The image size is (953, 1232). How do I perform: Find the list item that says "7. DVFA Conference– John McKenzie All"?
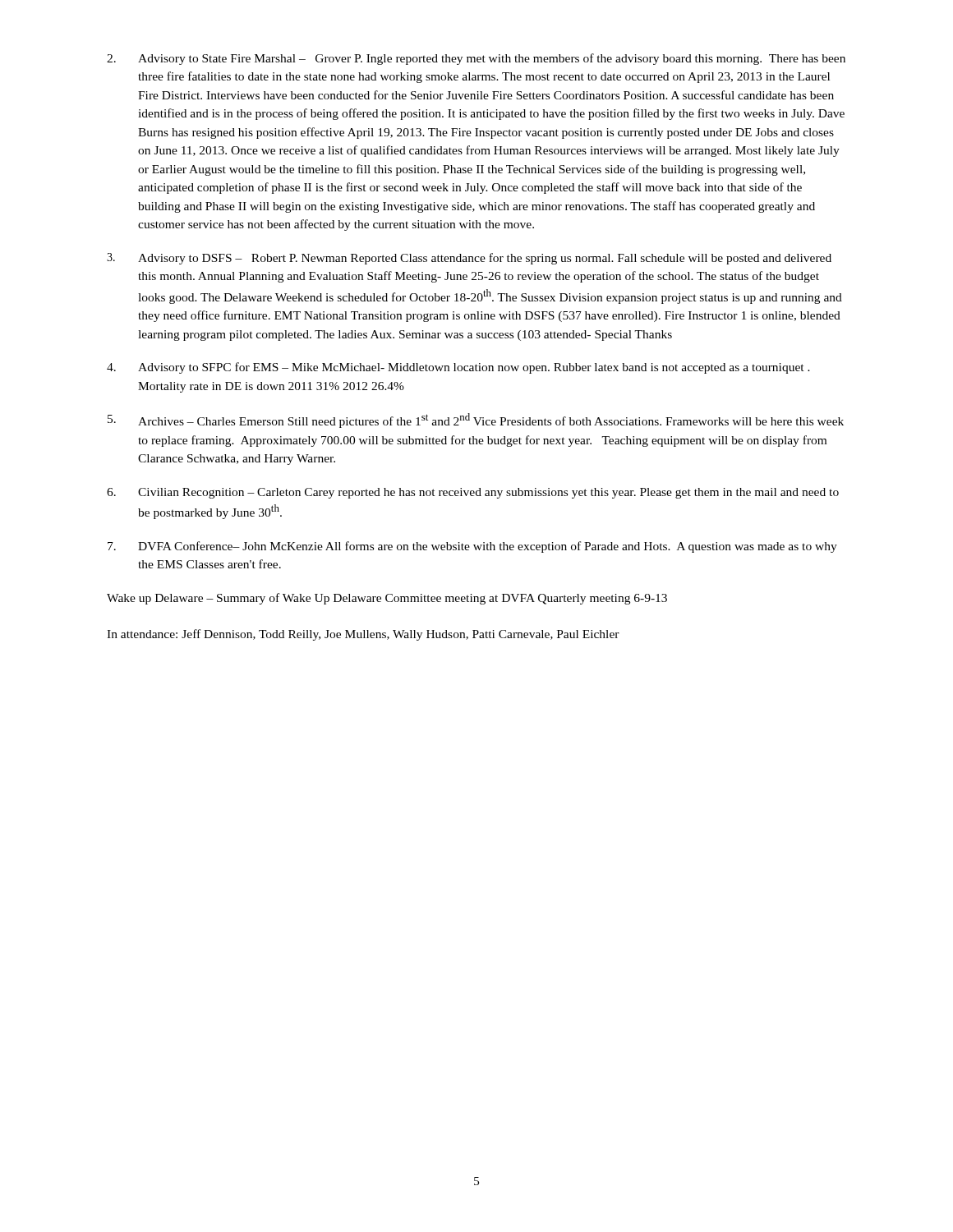[x=476, y=555]
